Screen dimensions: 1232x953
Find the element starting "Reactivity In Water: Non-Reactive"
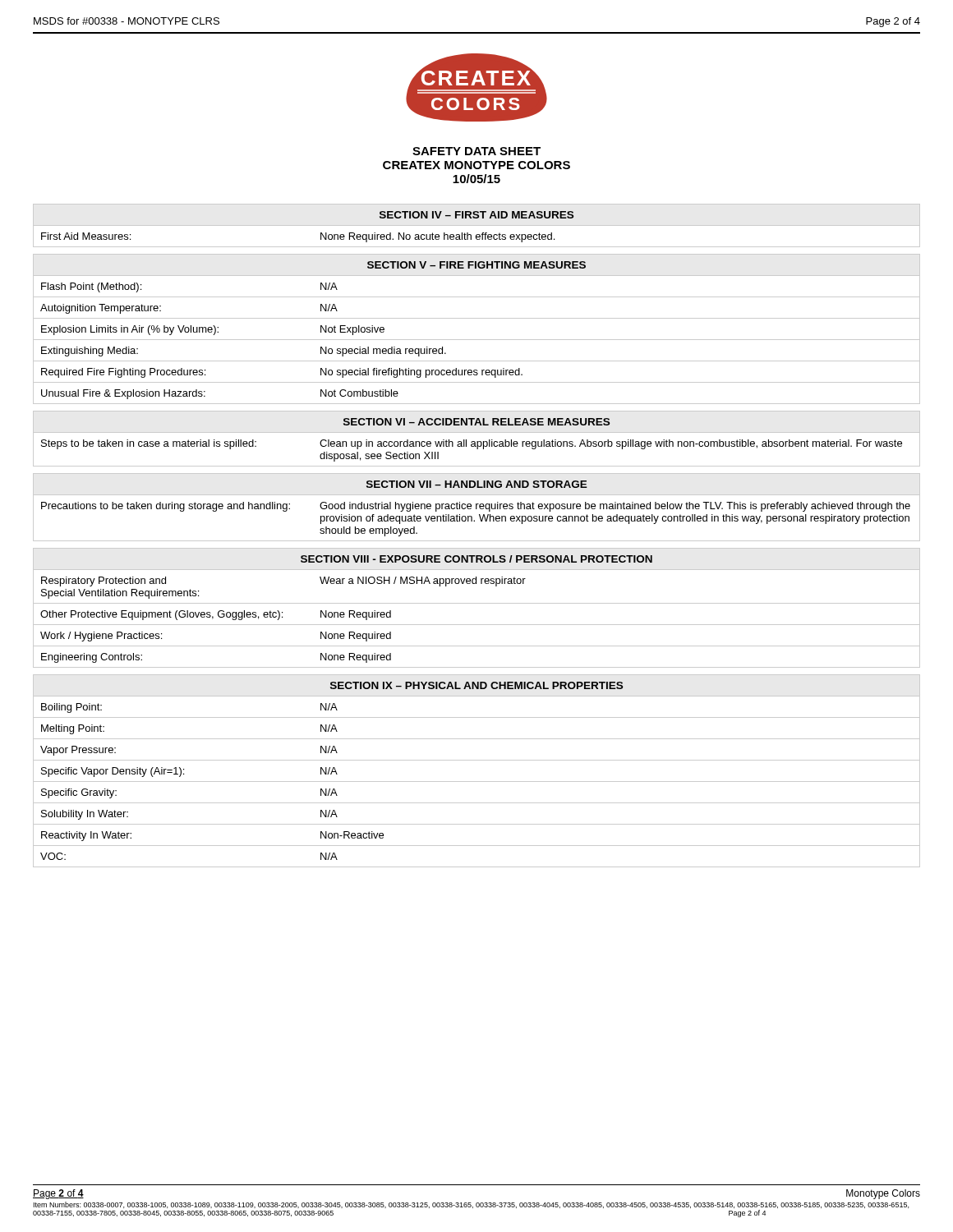tap(476, 835)
